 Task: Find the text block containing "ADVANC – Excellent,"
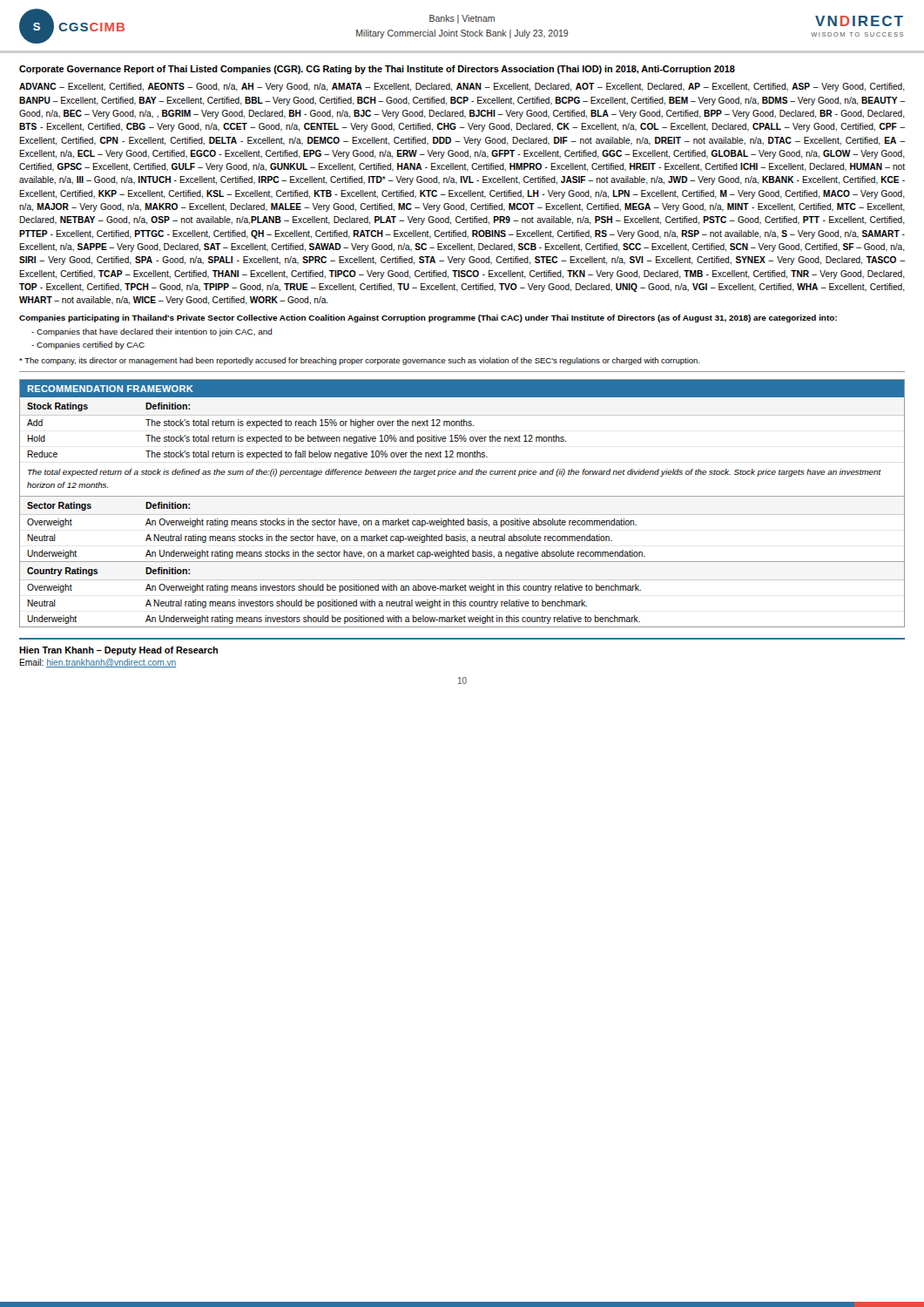point(462,194)
